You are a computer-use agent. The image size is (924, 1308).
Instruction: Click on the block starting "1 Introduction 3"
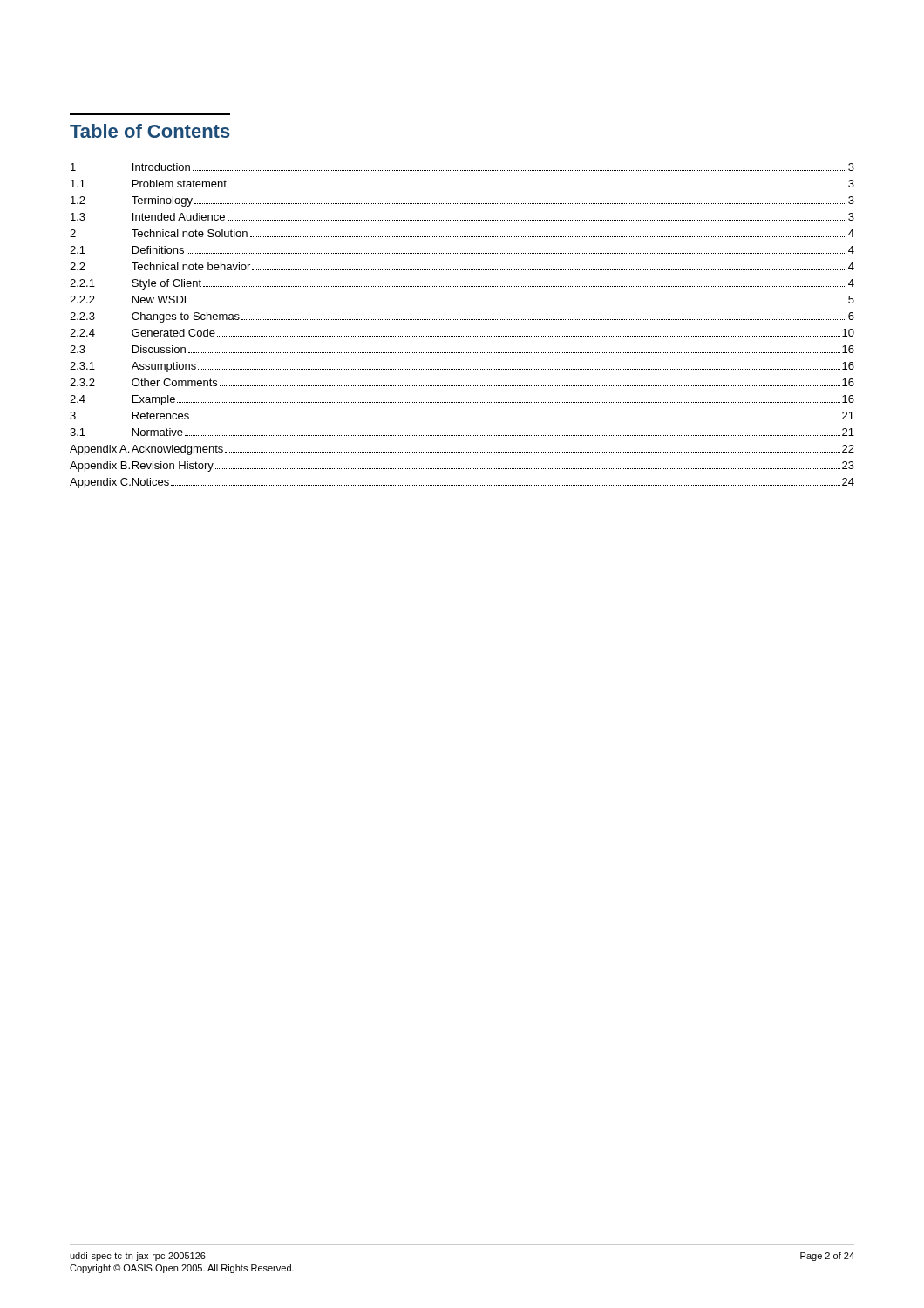point(462,167)
